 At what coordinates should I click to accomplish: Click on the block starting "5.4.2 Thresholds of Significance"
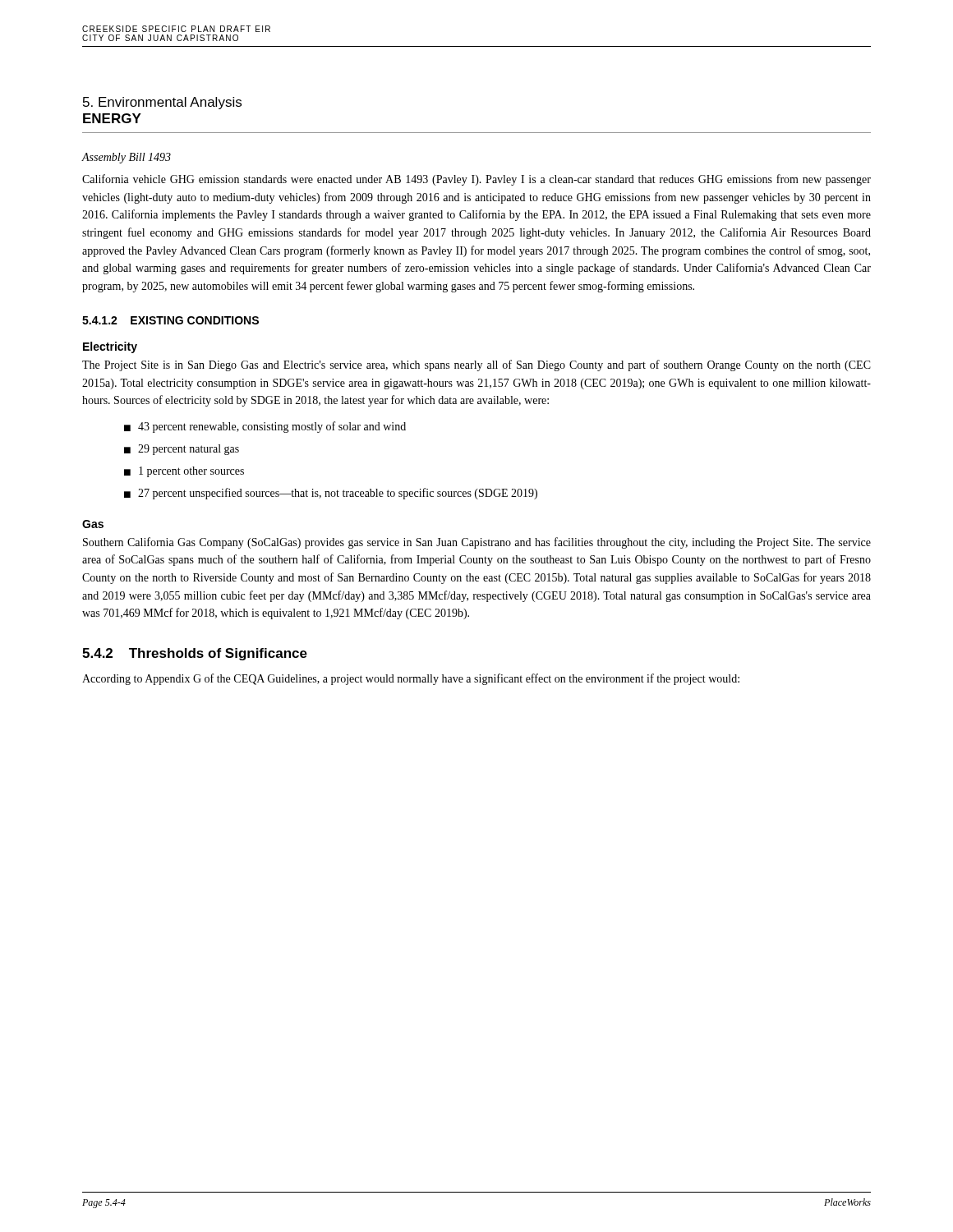[x=195, y=653]
